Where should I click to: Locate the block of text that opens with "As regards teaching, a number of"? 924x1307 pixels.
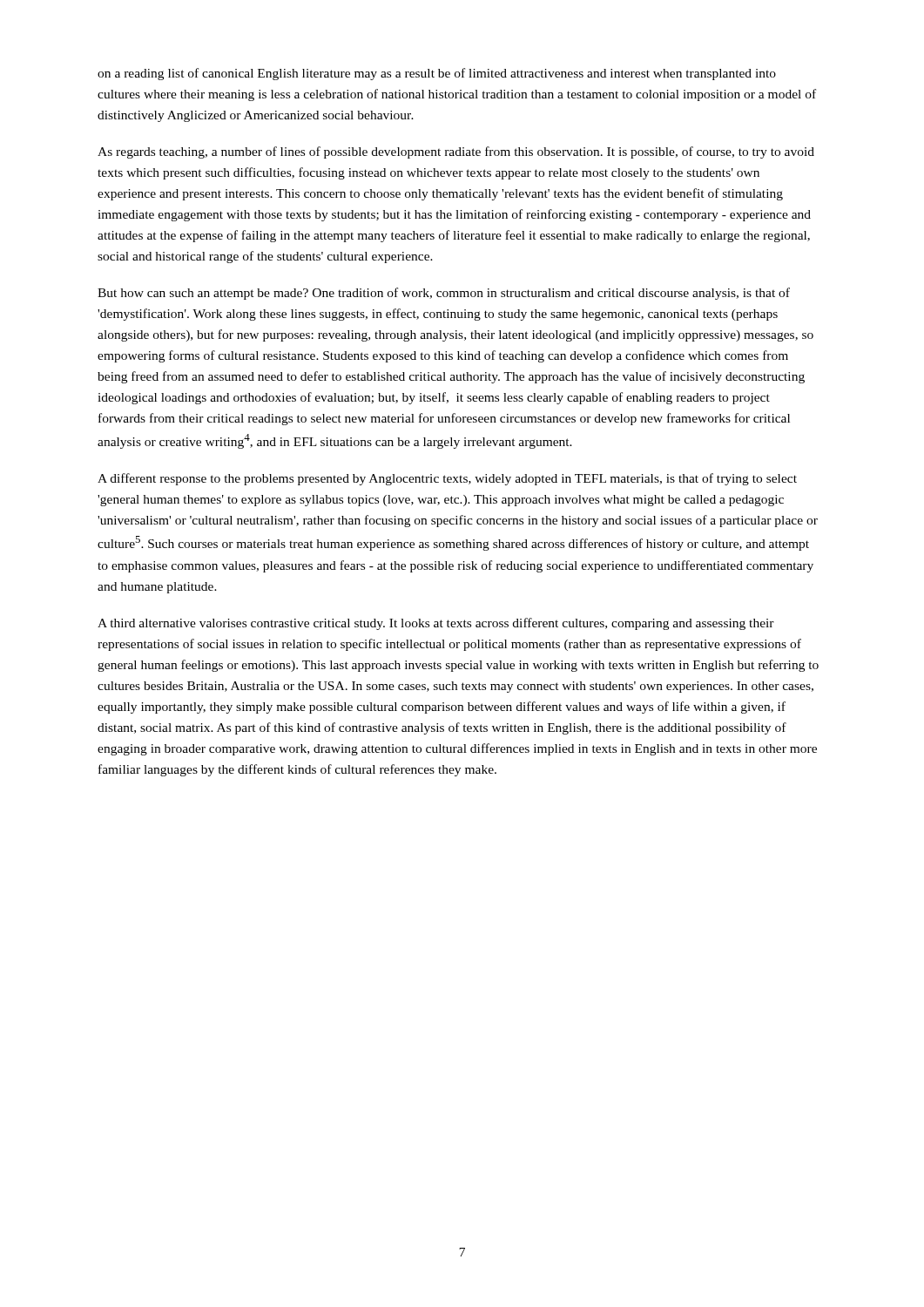[x=456, y=203]
